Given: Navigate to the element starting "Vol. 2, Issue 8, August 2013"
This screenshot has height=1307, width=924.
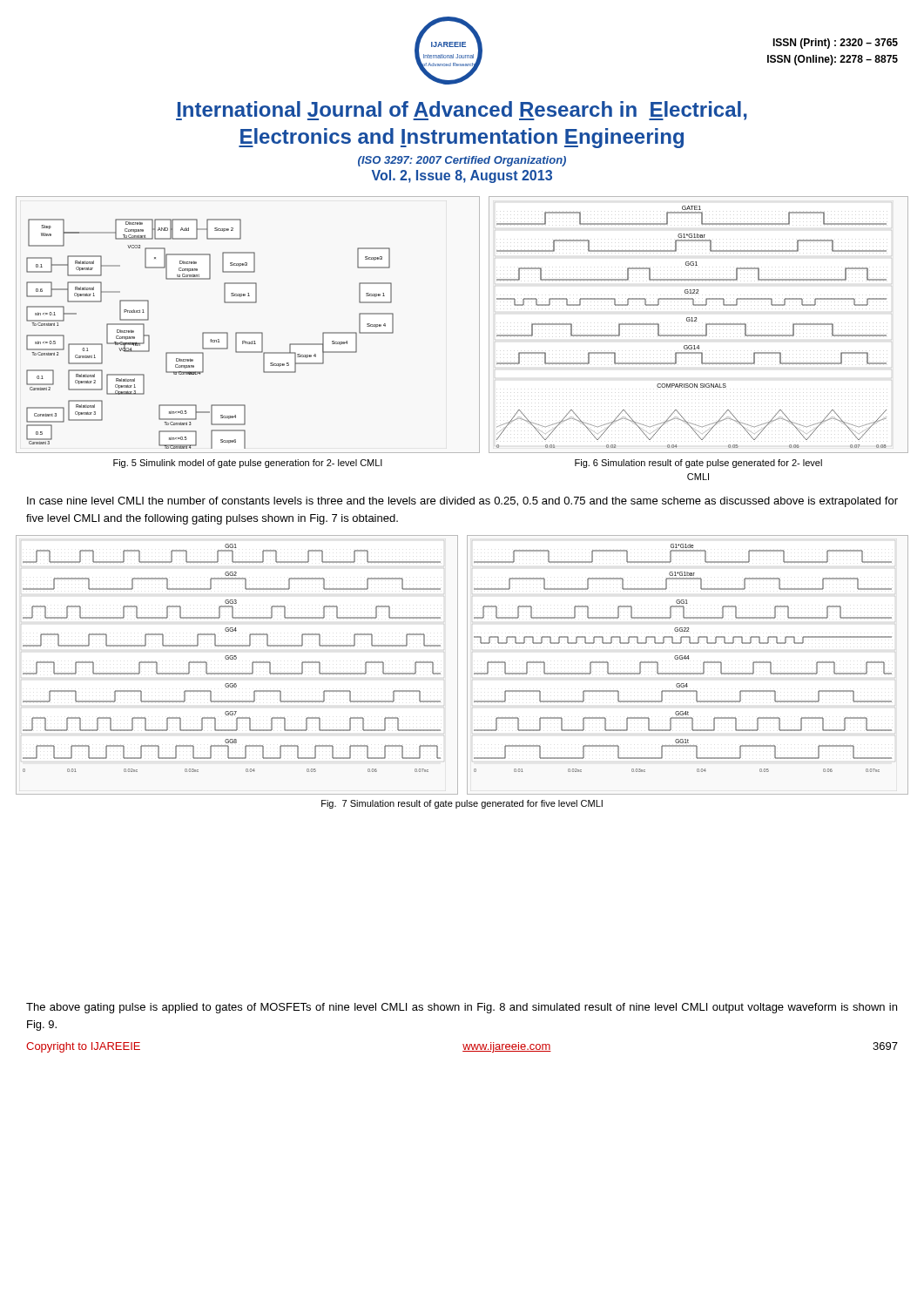Looking at the screenshot, I should pos(462,176).
